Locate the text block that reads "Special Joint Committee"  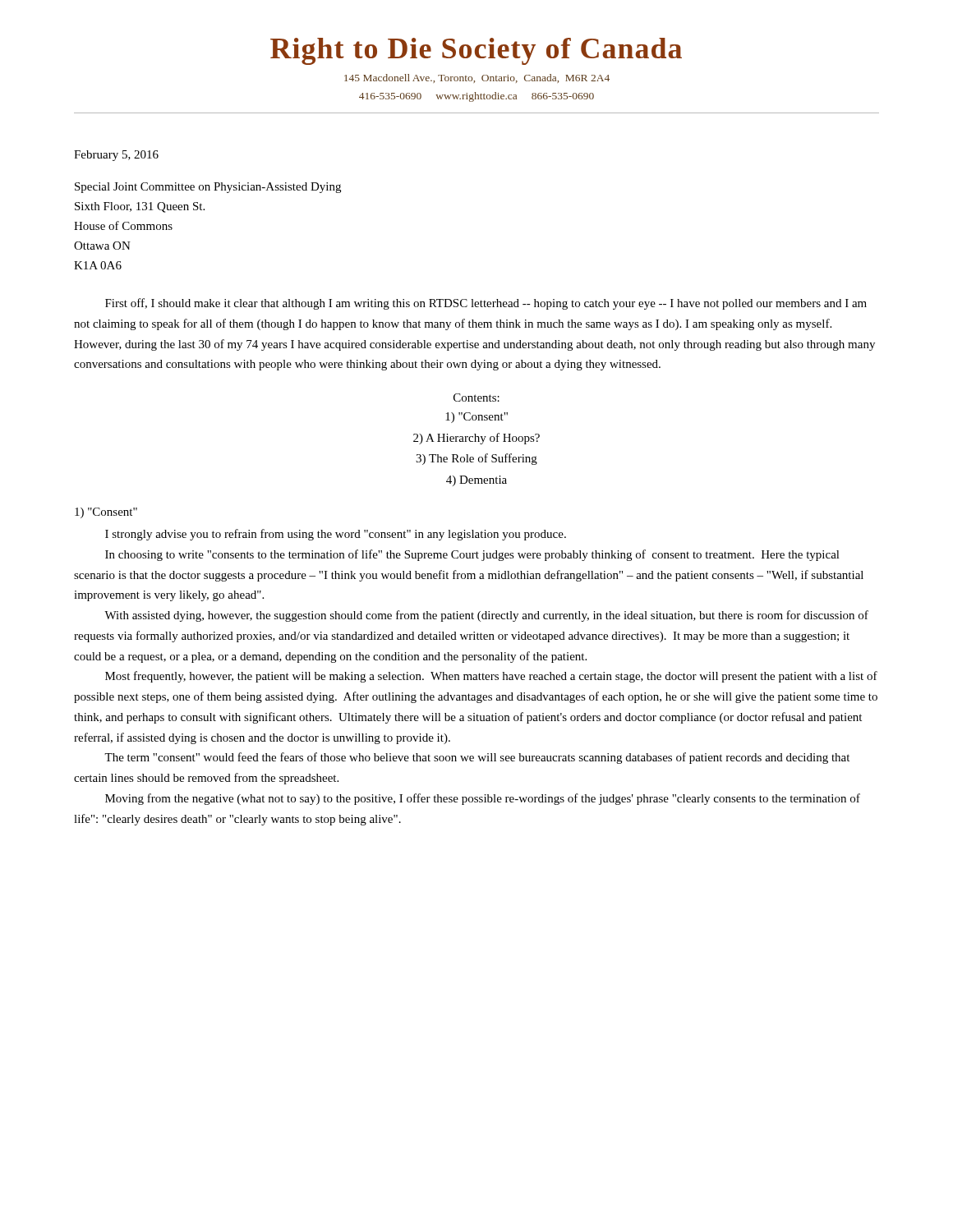pyautogui.click(x=208, y=188)
